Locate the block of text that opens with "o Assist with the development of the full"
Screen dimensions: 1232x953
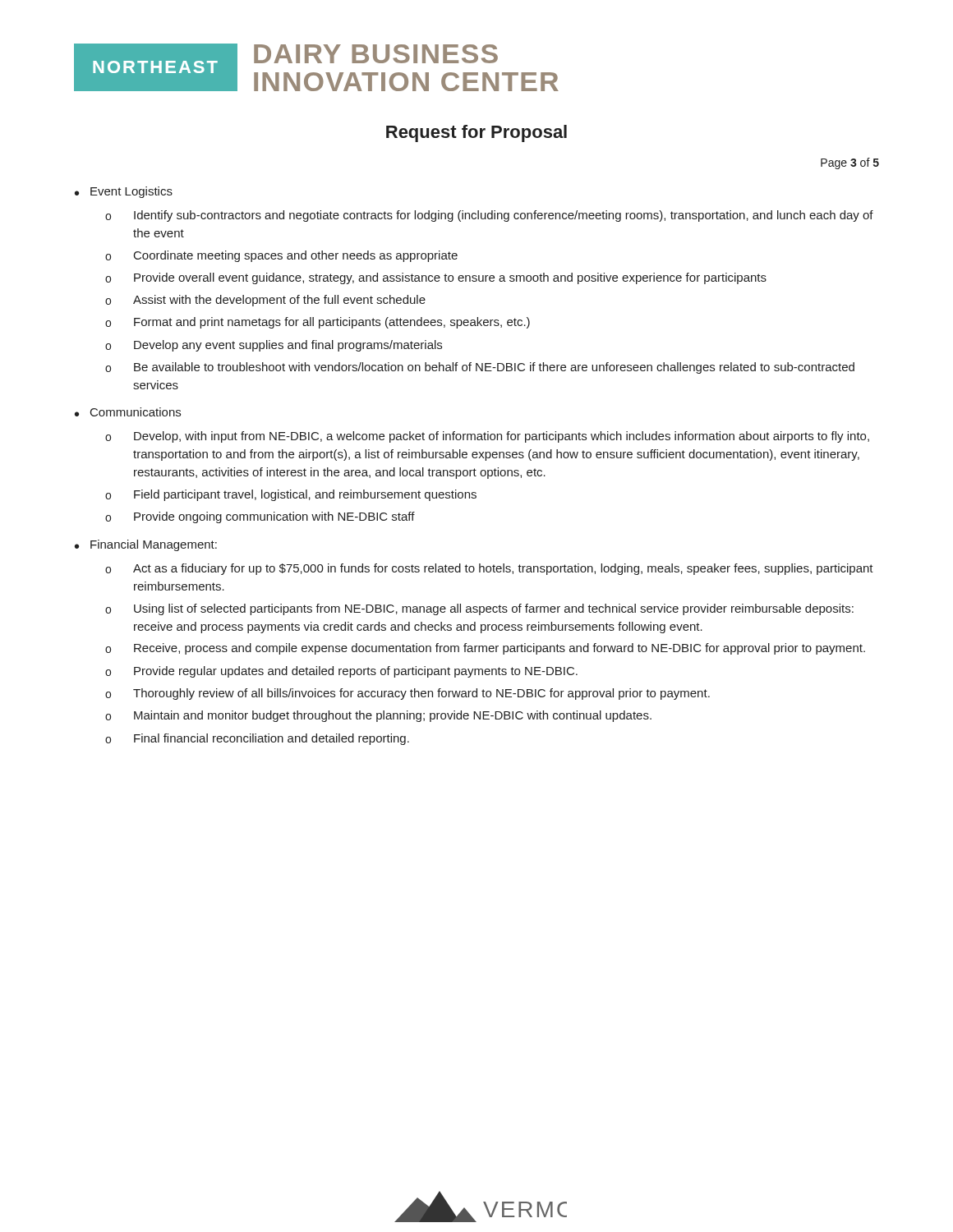click(265, 300)
